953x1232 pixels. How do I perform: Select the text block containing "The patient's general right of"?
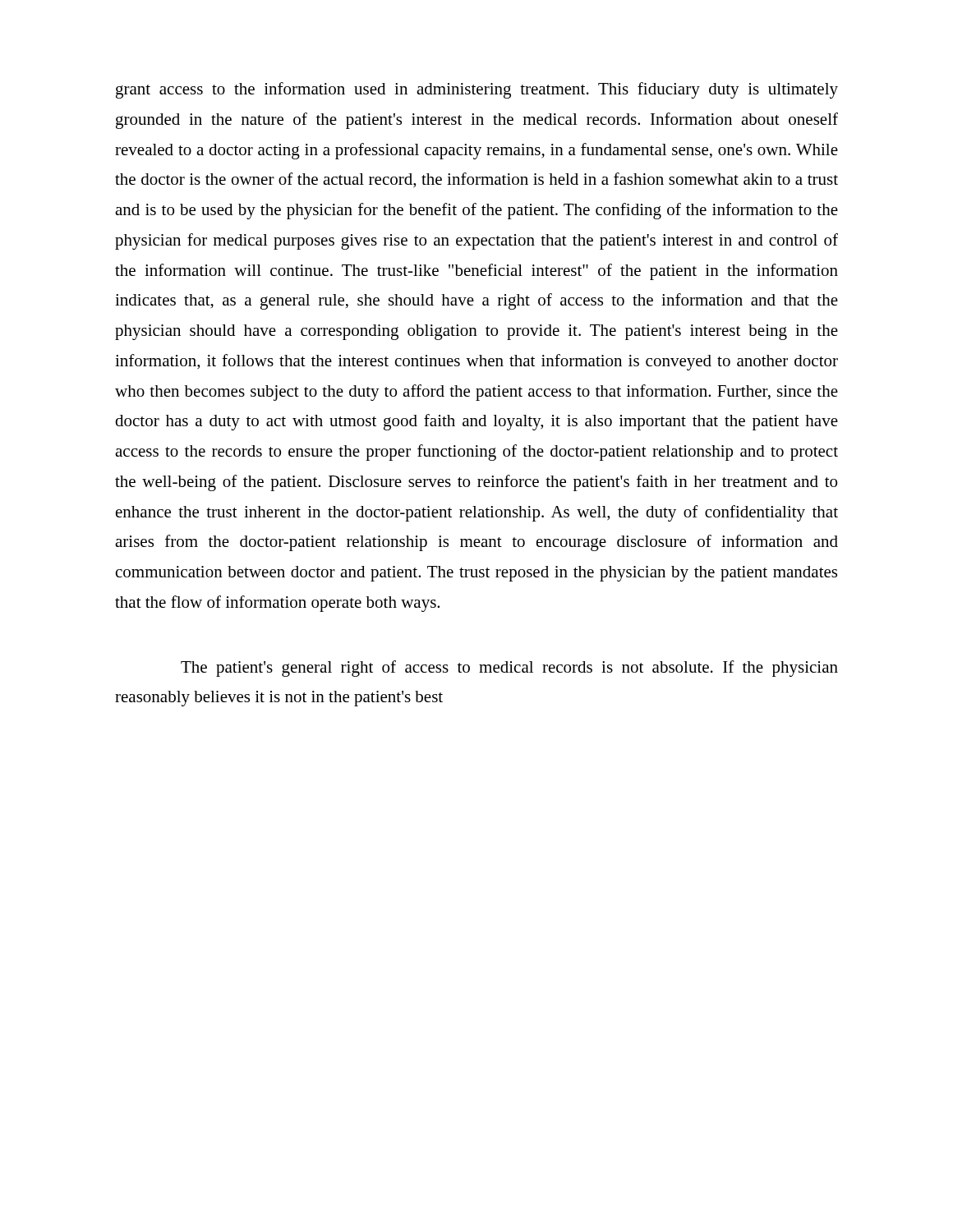point(476,682)
